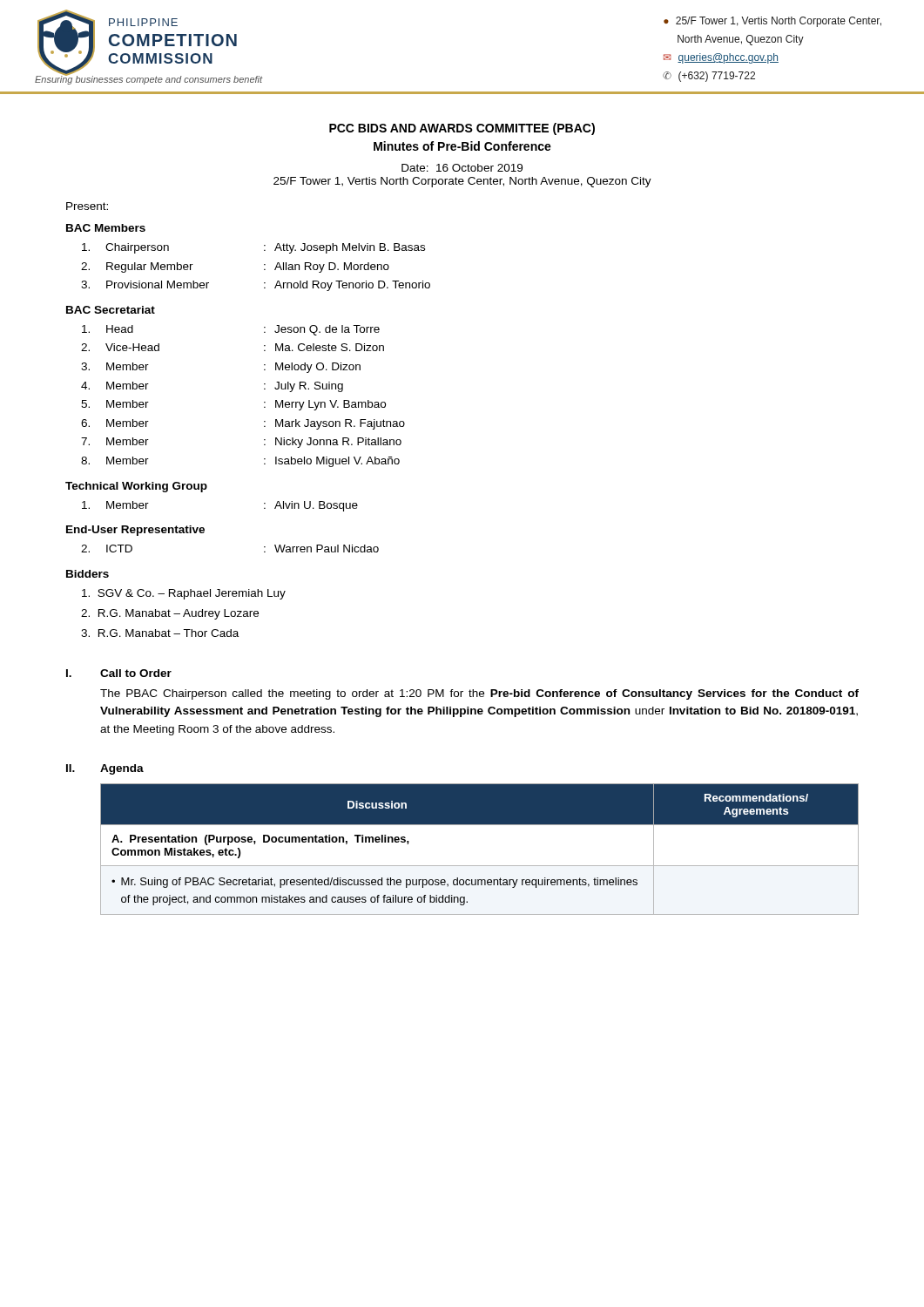924x1307 pixels.
Task: Where is the passage that starts "5. Member :"?
Action: point(127,405)
